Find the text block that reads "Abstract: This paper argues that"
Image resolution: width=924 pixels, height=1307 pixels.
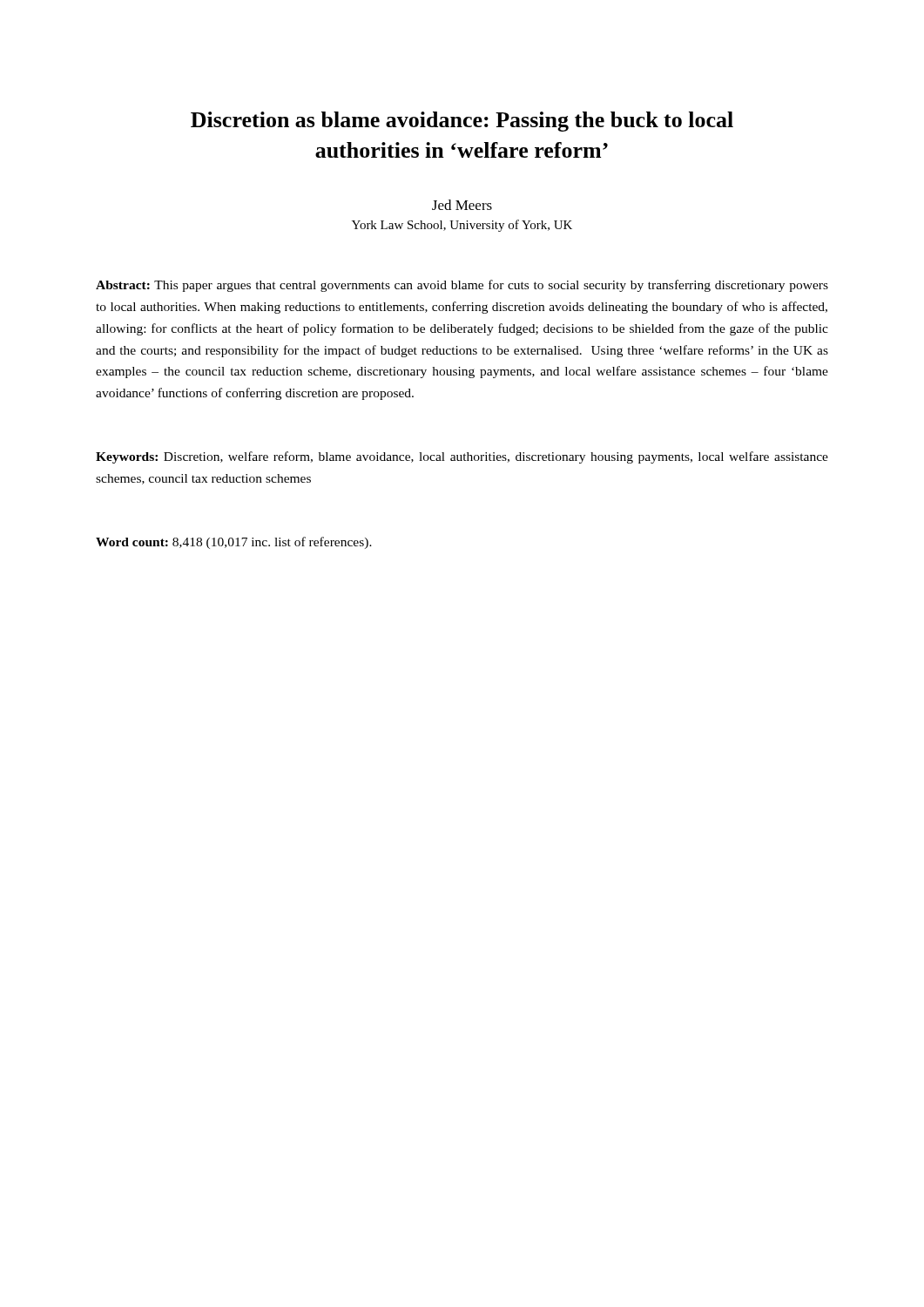(x=462, y=339)
